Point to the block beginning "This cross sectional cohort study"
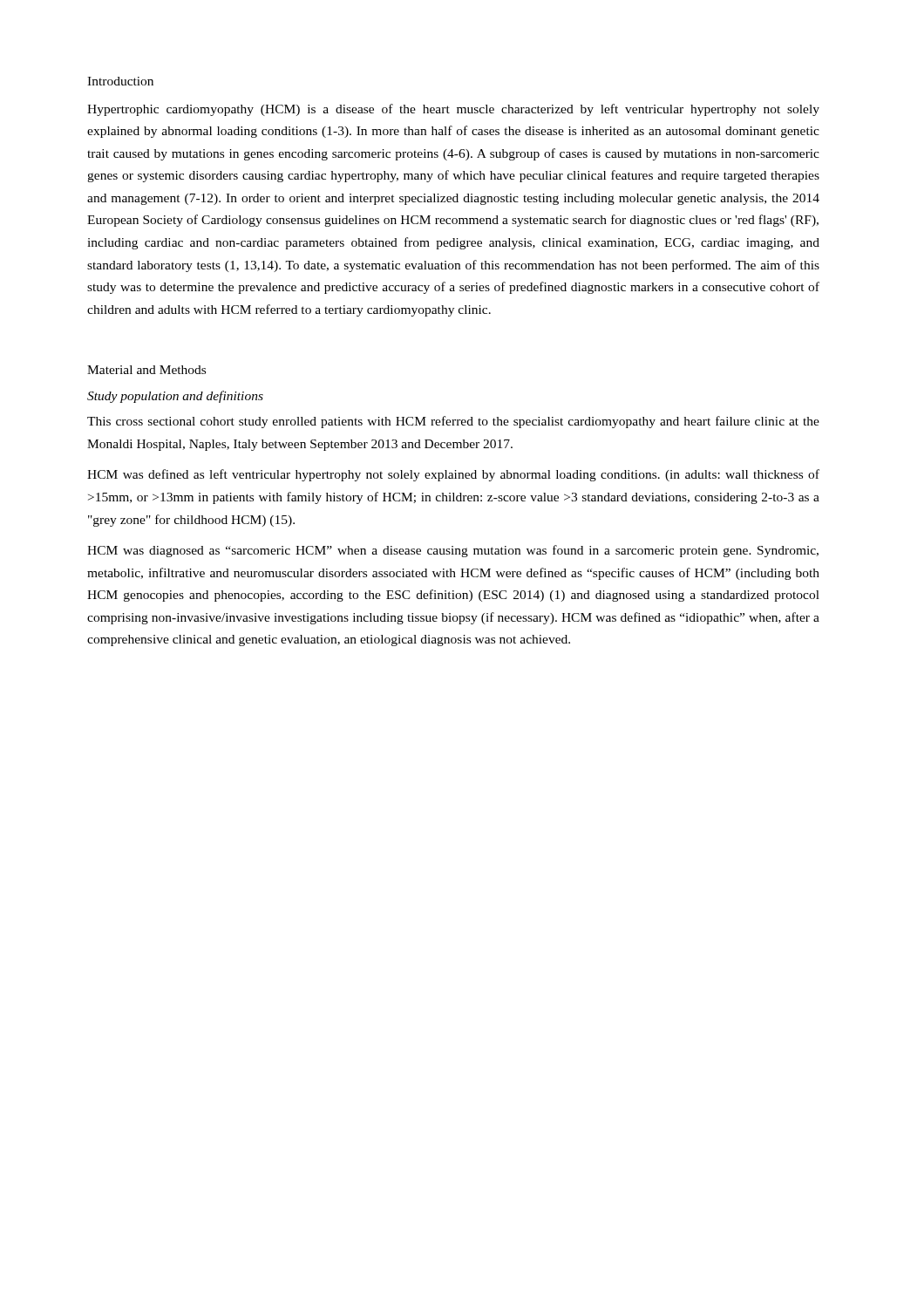924x1308 pixels. [453, 432]
